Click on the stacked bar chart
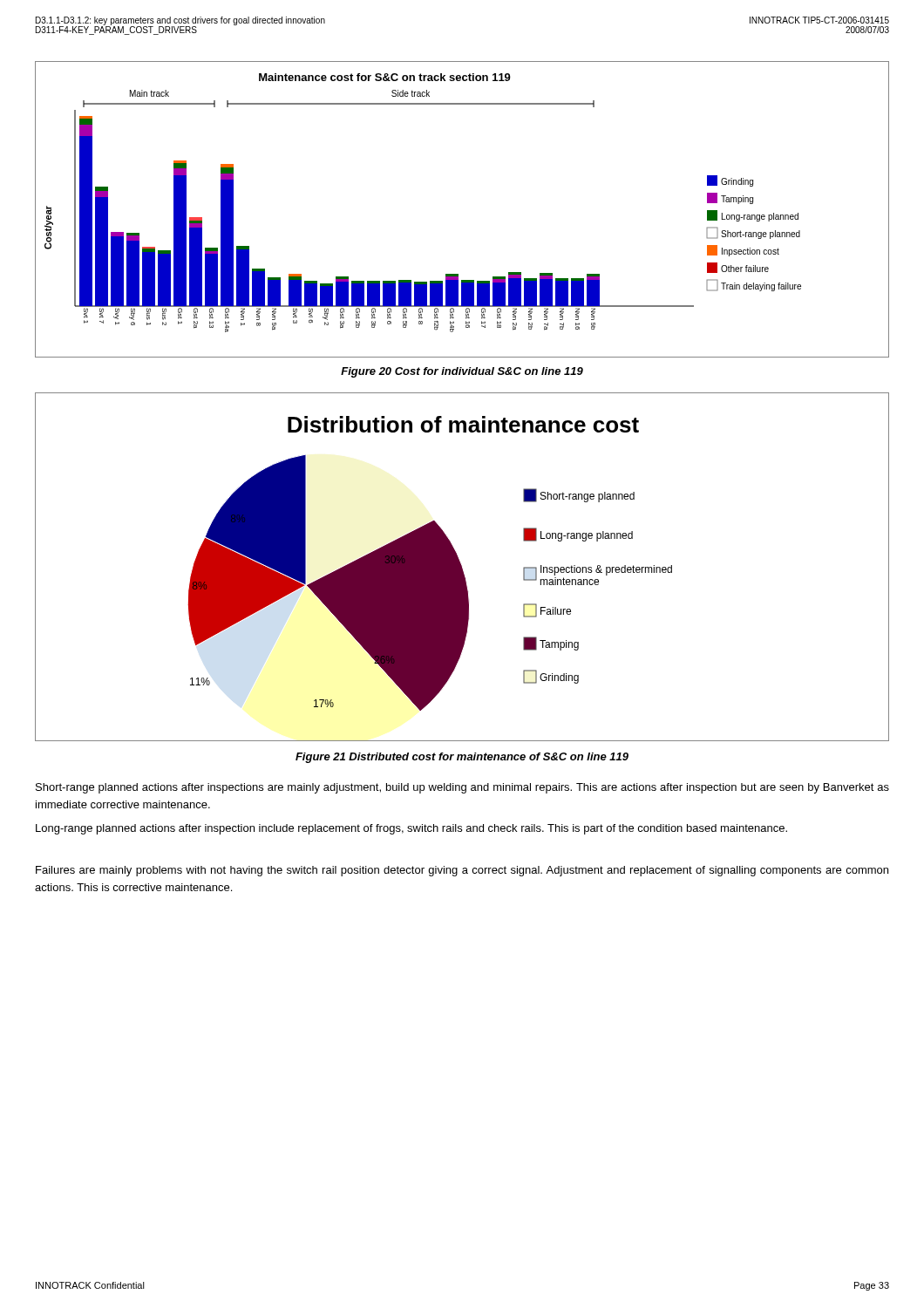 tap(462, 209)
